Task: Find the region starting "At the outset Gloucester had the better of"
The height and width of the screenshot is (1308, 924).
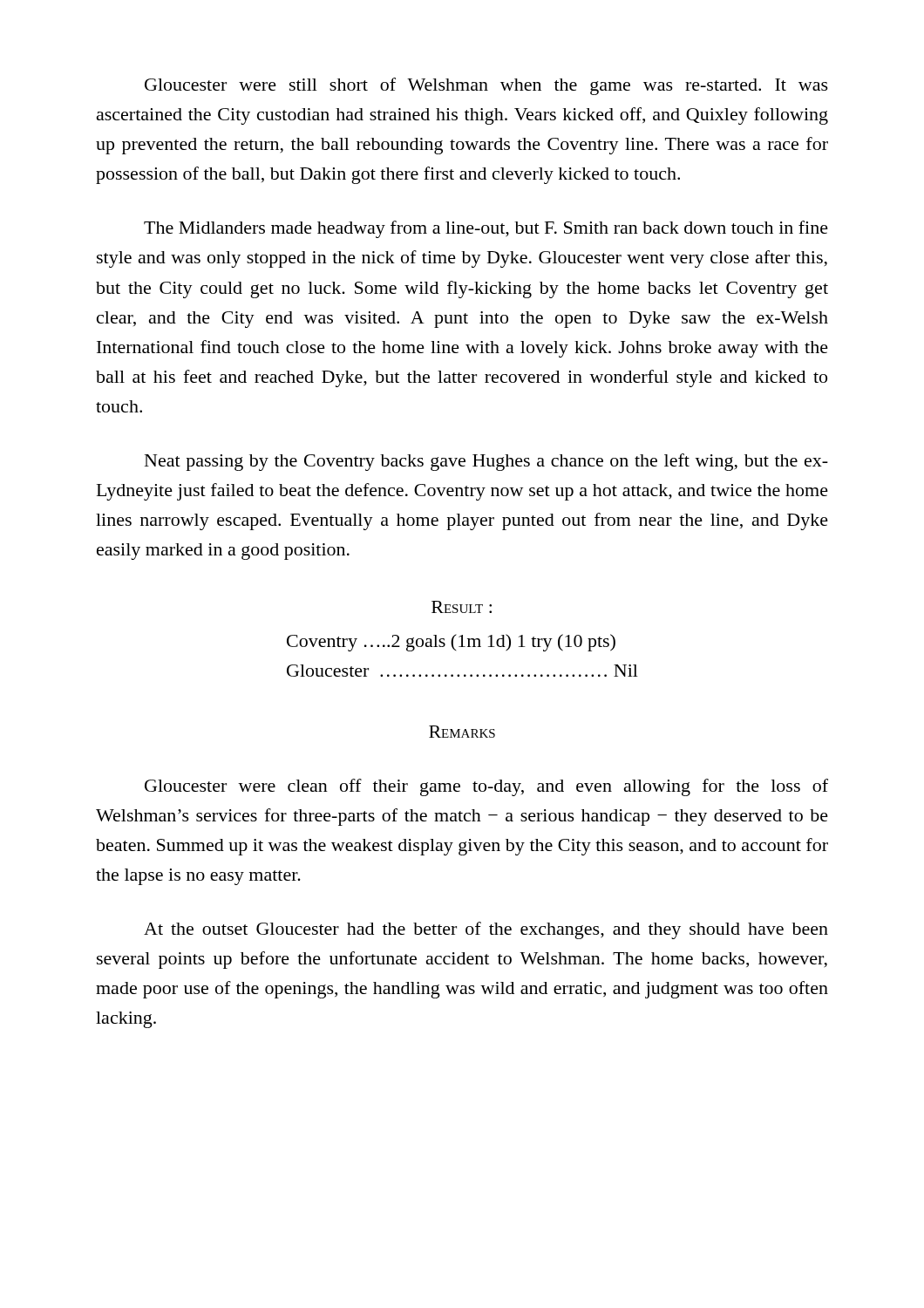Action: 462,973
